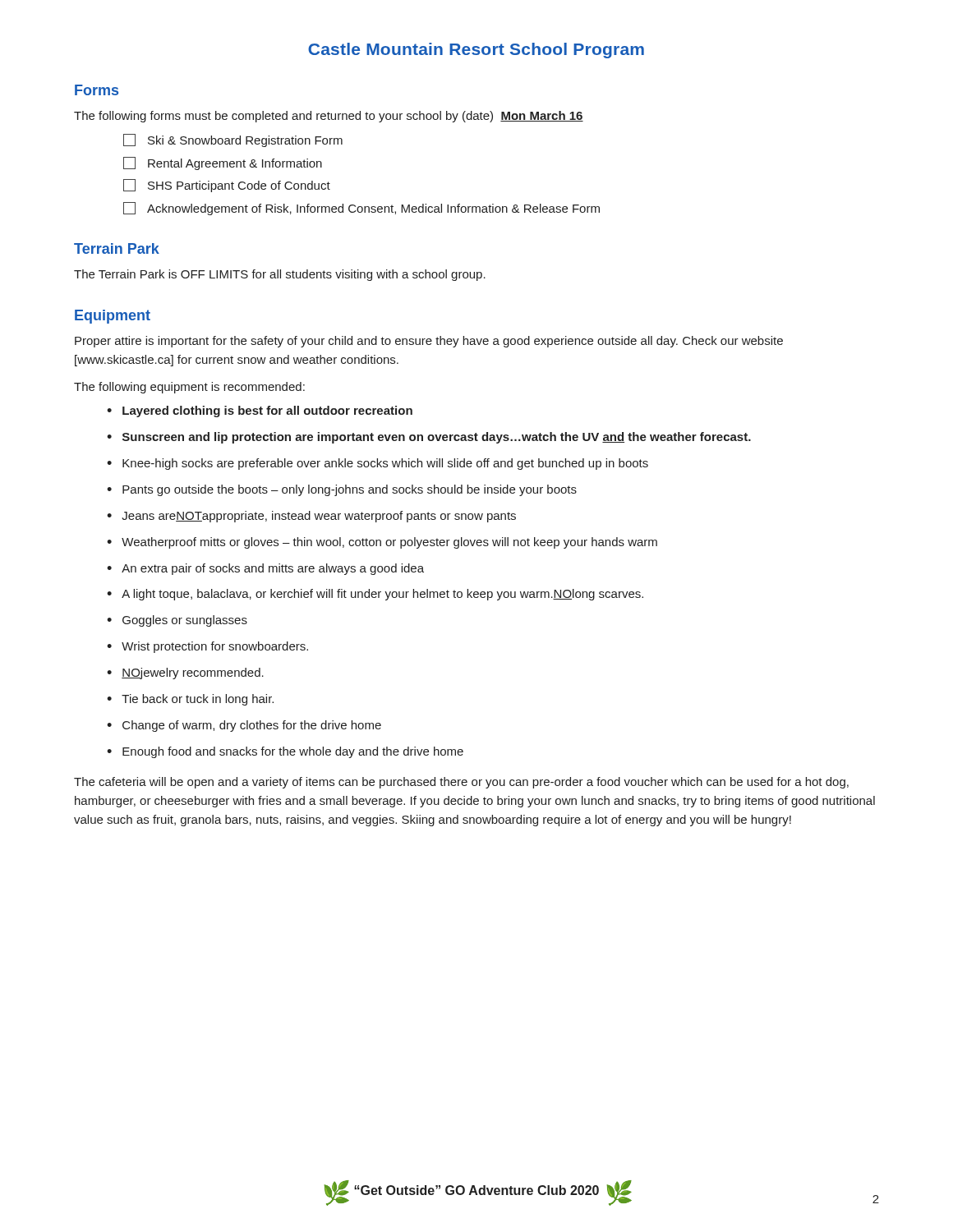Select the list item that says "Layered clothing is"
The image size is (953, 1232).
coord(267,411)
